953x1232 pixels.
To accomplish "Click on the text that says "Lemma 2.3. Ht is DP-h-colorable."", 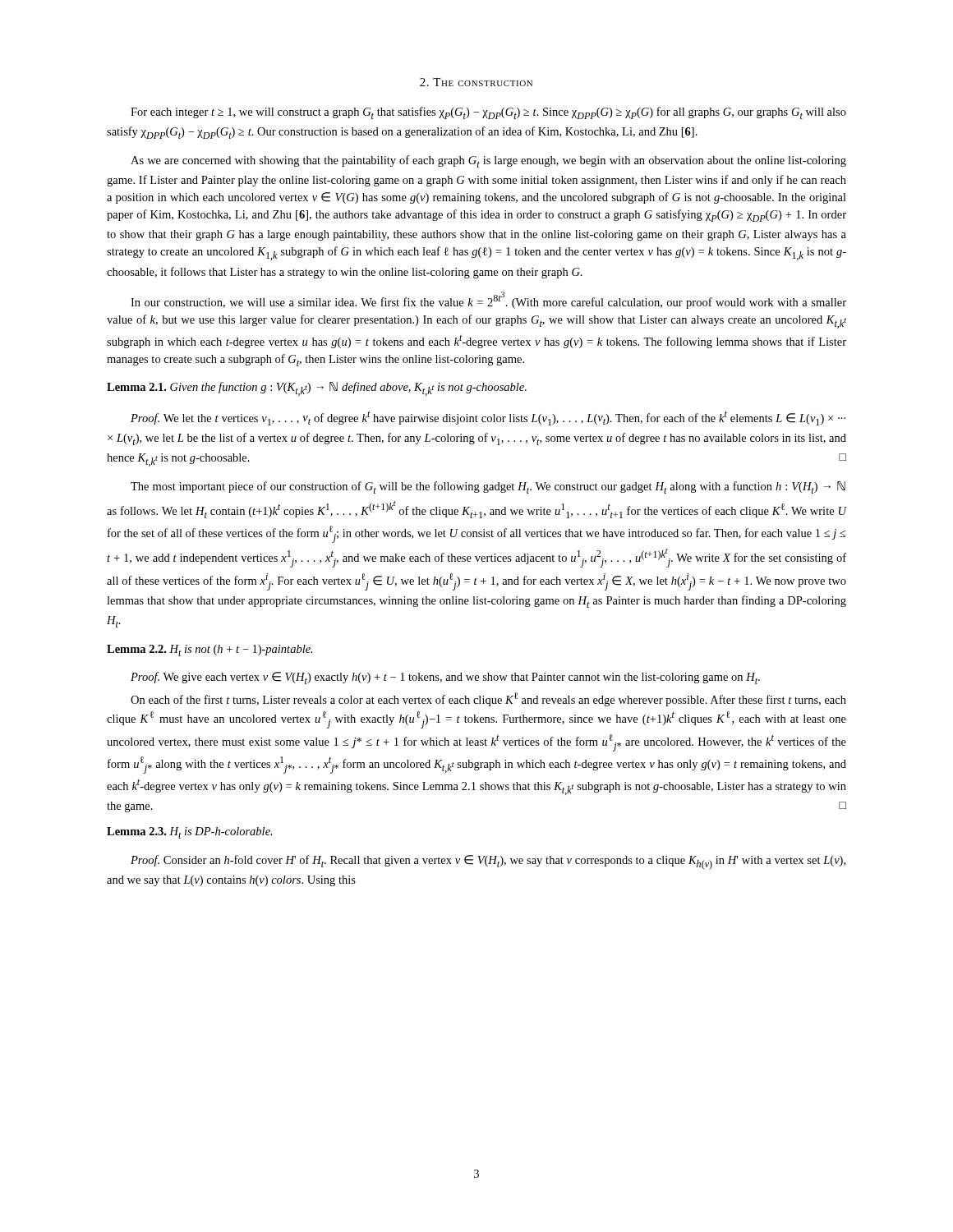I will [190, 833].
